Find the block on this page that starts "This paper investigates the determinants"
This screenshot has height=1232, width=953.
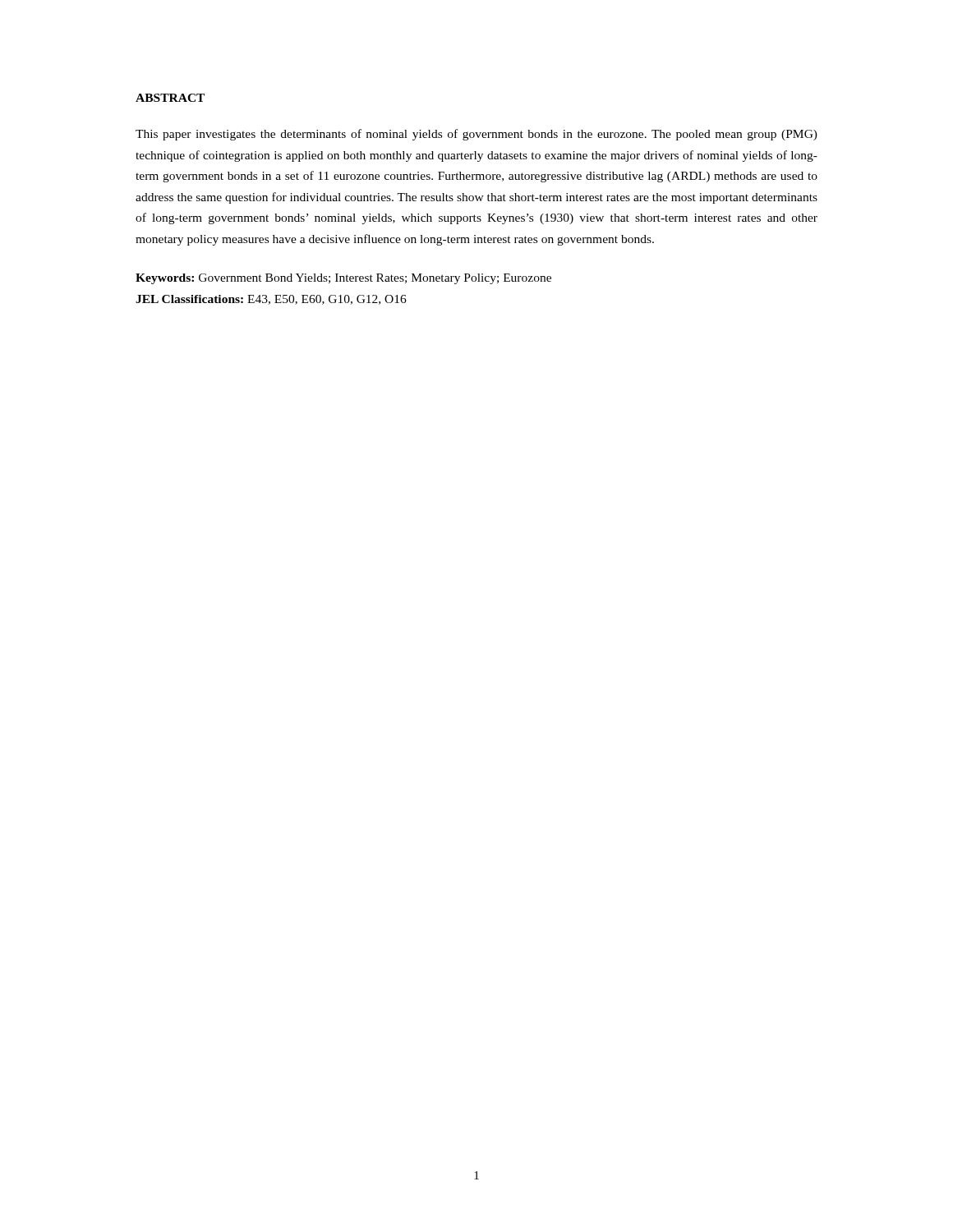point(476,186)
